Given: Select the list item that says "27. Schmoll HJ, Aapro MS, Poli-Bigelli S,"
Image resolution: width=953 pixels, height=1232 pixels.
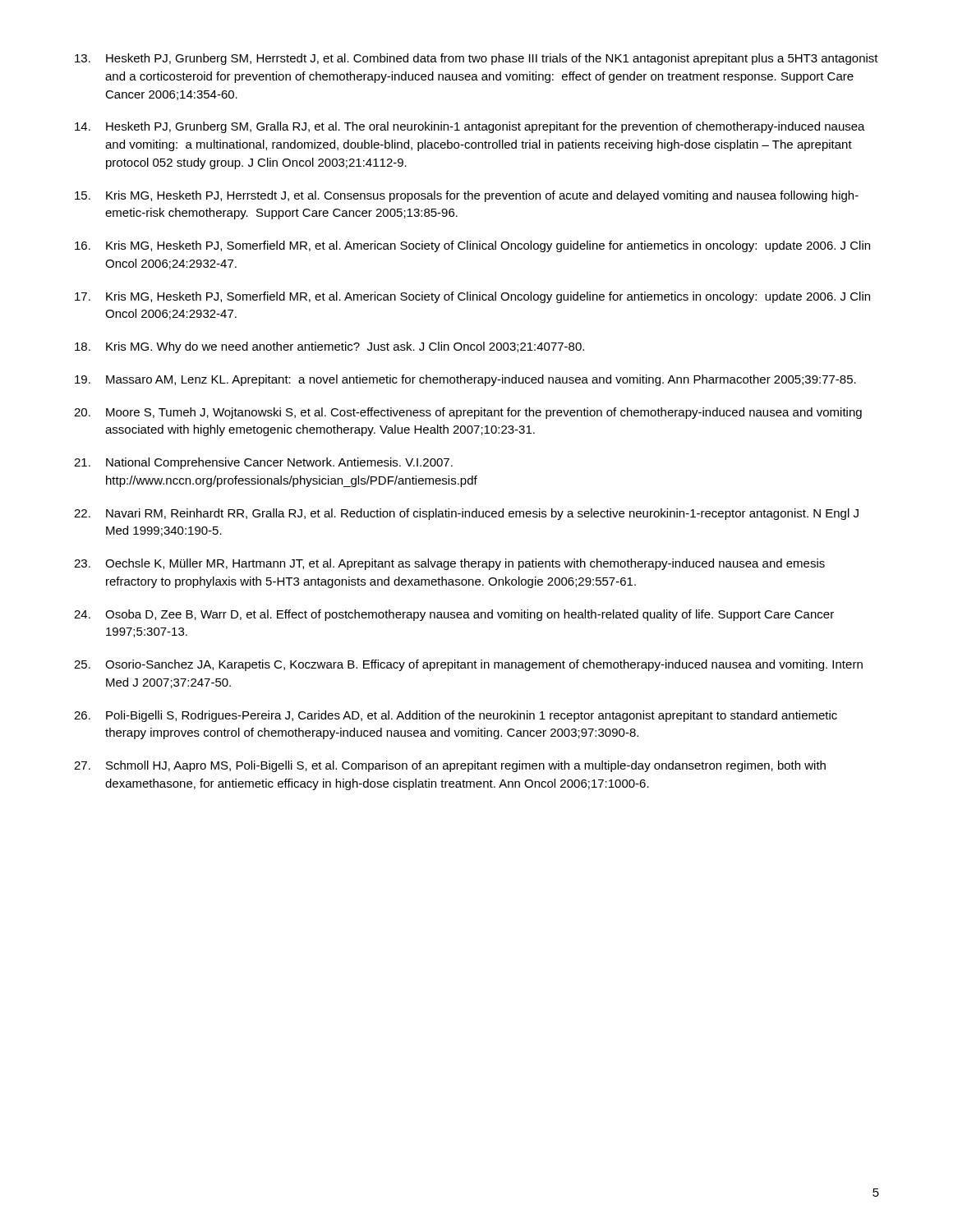Looking at the screenshot, I should [x=476, y=774].
